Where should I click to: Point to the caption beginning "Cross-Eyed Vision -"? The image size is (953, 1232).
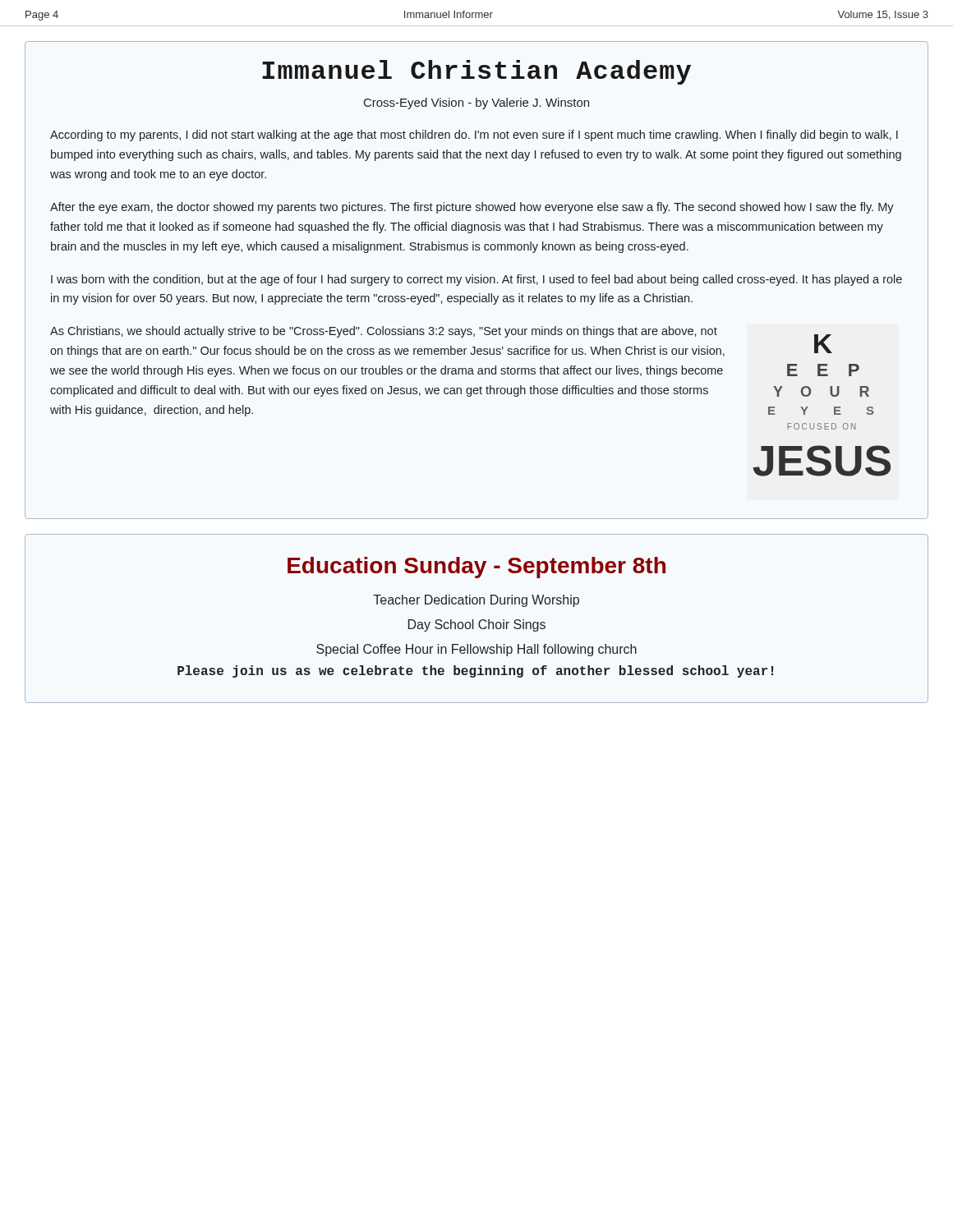click(x=476, y=102)
